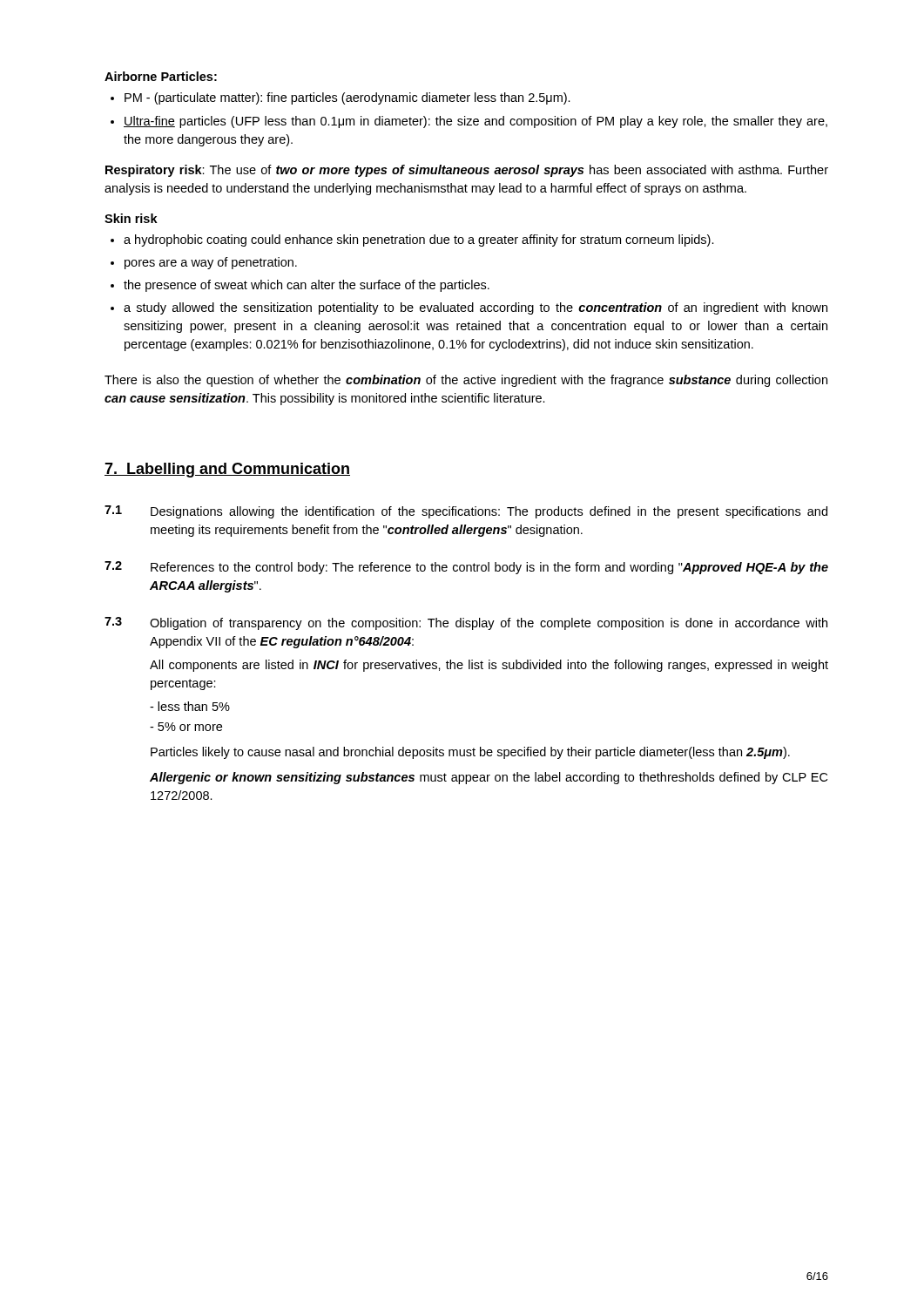
Task: Point to the text block starting "2 References to the control body:"
Action: pos(466,577)
